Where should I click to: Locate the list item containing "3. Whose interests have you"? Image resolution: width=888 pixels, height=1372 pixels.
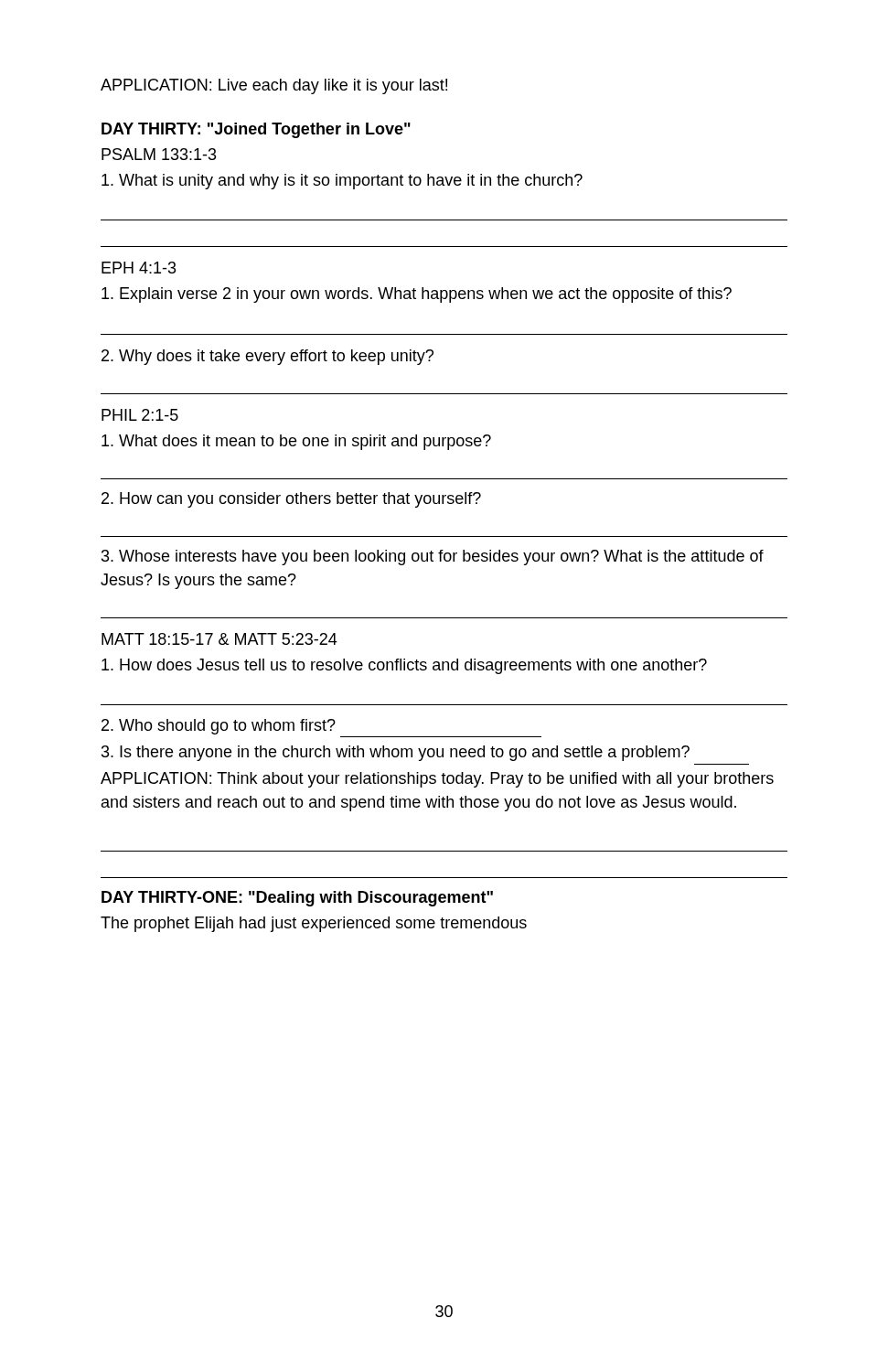tap(444, 568)
